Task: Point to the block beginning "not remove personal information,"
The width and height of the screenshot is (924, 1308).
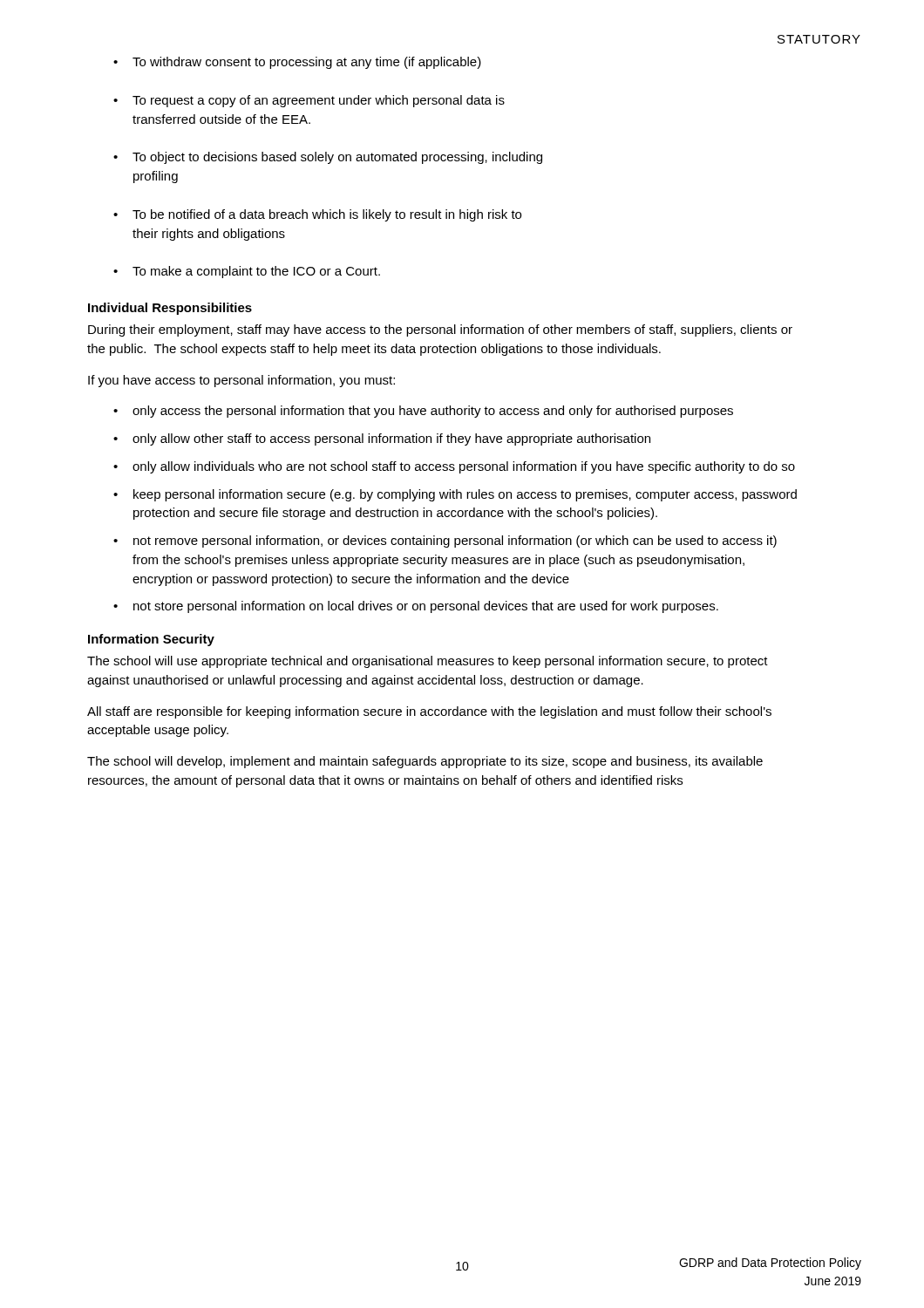Action: pyautogui.click(x=458, y=559)
